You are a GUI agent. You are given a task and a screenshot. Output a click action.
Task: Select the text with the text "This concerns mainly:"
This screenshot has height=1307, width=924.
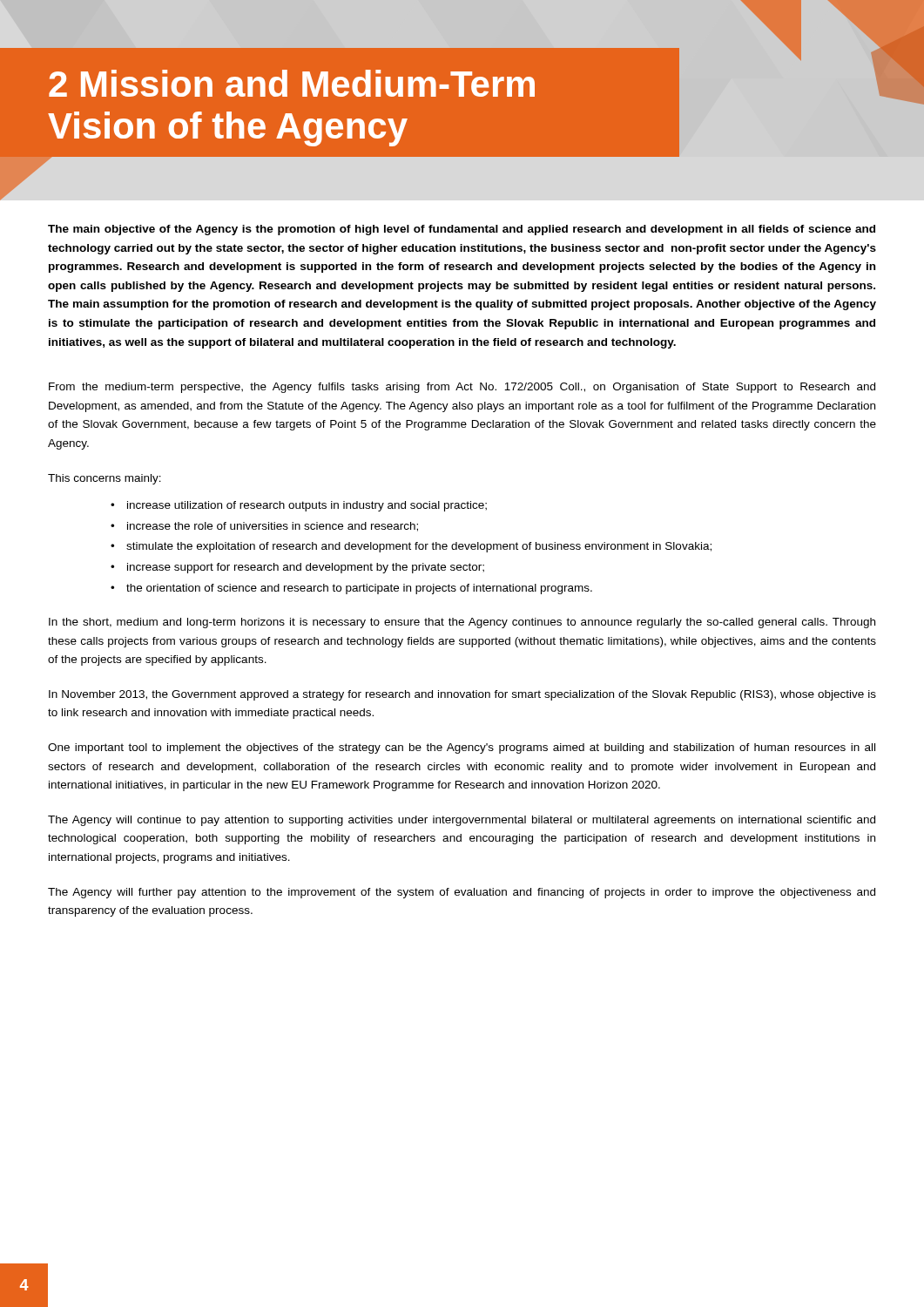tap(105, 478)
